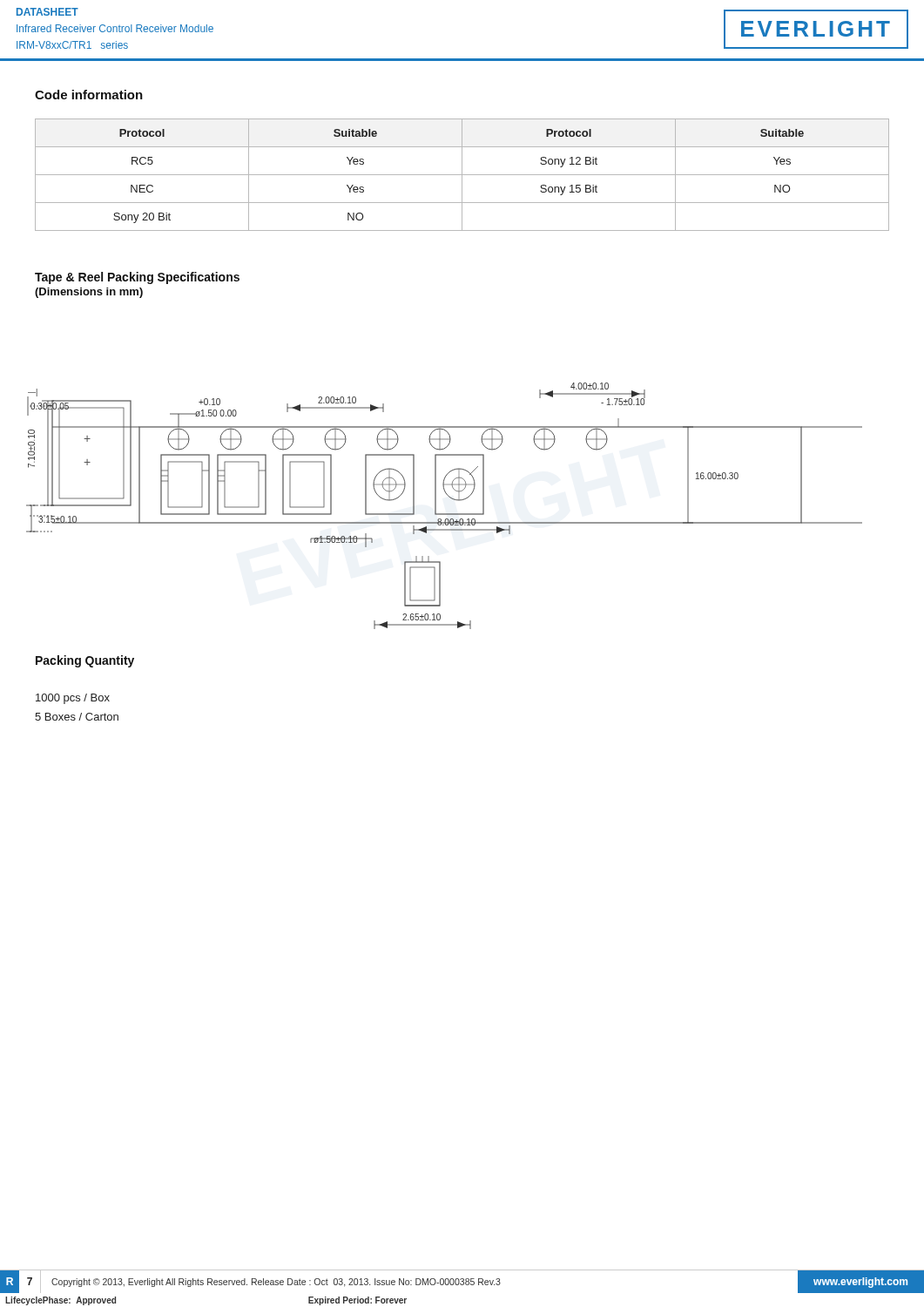Find a table

[x=462, y=171]
